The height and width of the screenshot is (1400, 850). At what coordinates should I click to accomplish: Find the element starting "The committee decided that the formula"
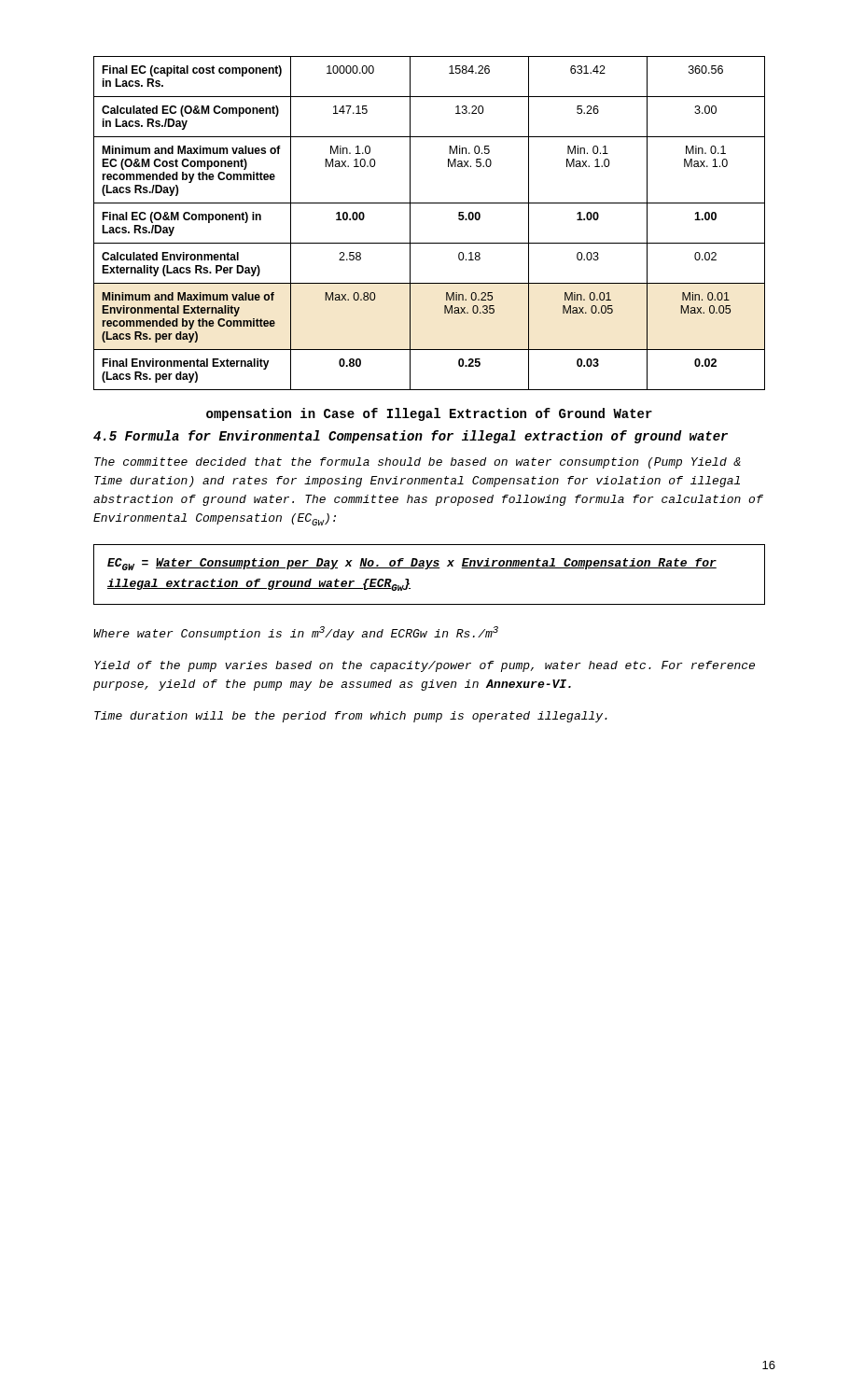(428, 492)
